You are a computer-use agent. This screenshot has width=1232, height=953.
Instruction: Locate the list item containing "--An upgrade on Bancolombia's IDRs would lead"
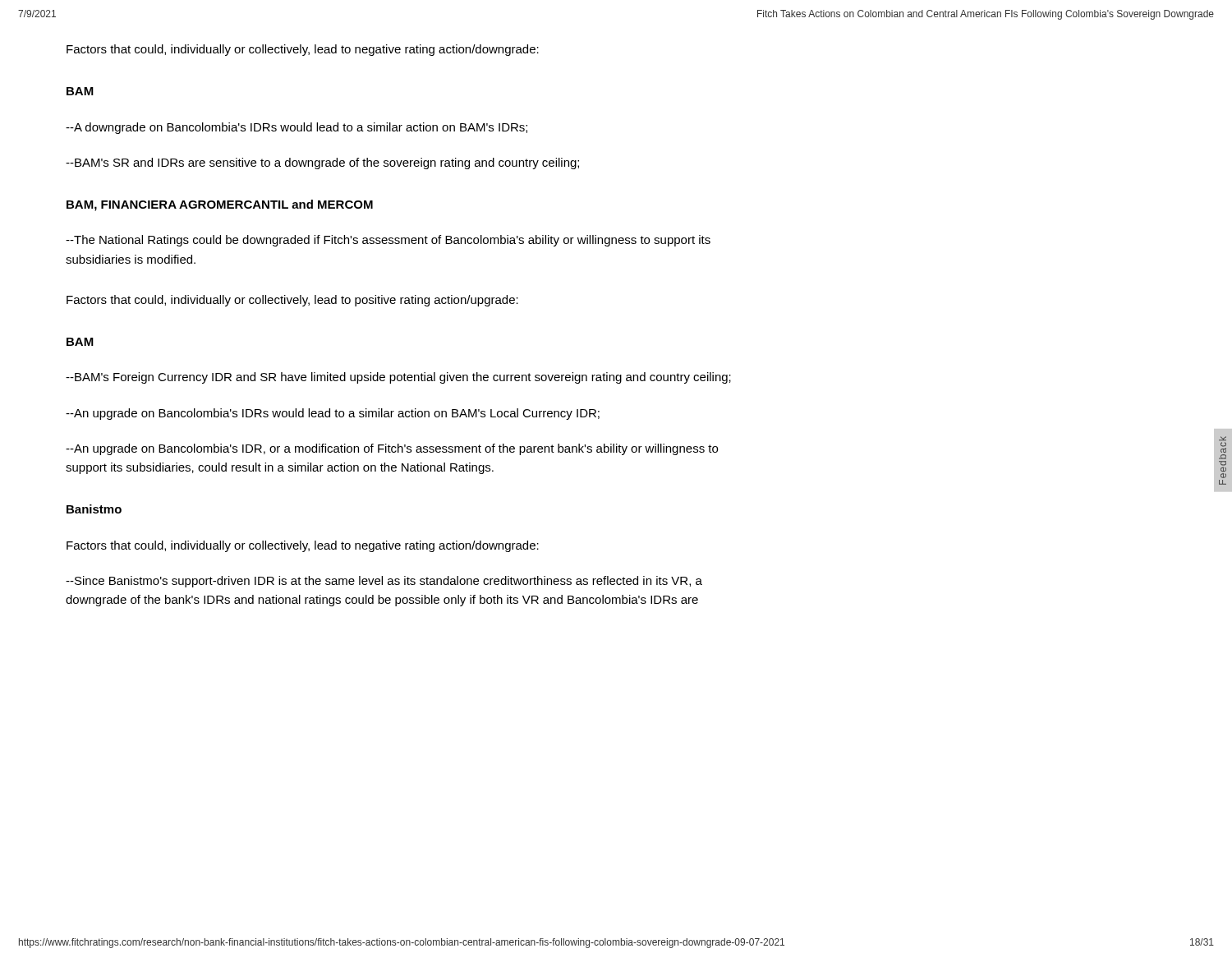333,412
